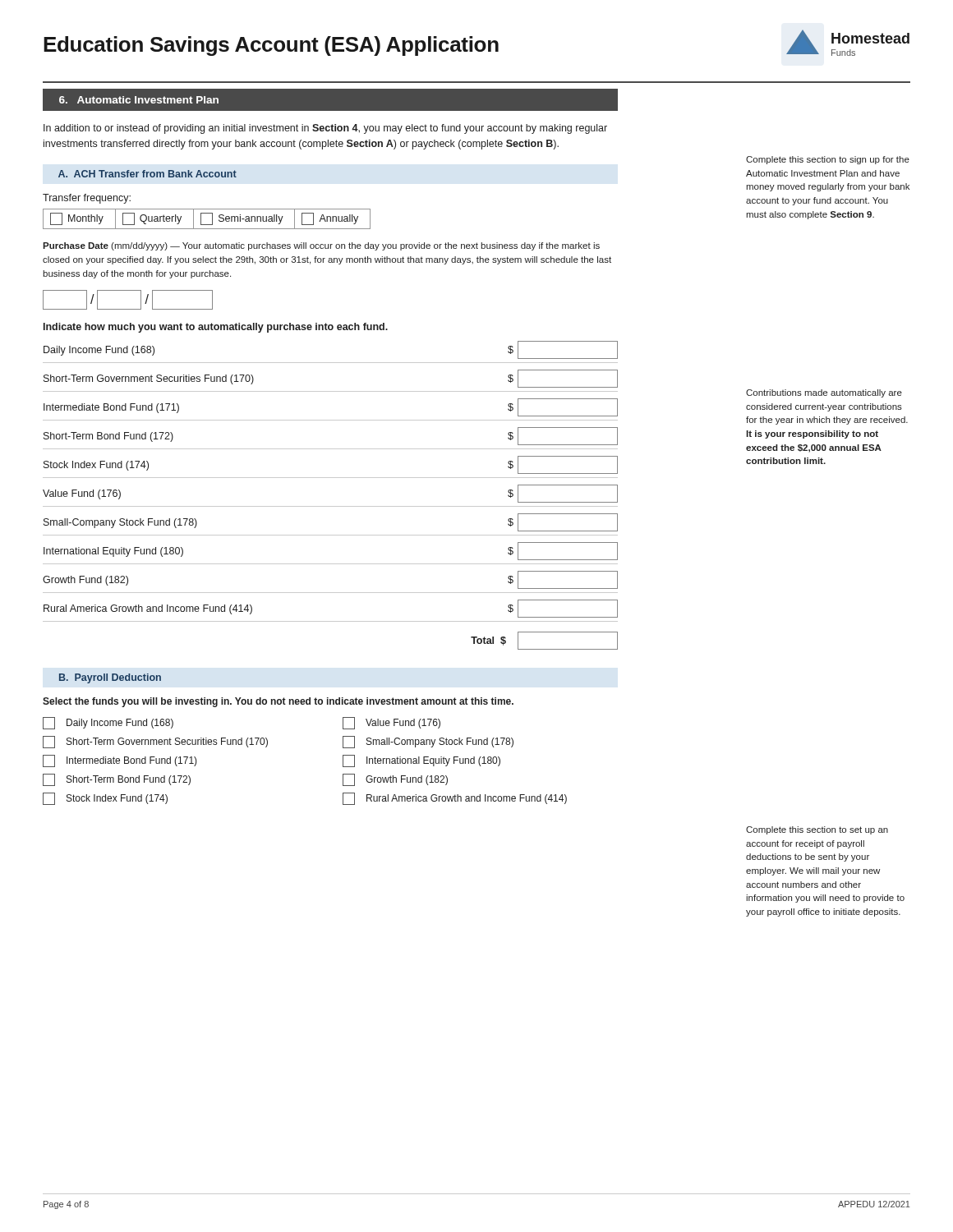Find the list item that reads "Short-Term Government Securities Fund (170) $"
The width and height of the screenshot is (953, 1232).
point(148,378)
